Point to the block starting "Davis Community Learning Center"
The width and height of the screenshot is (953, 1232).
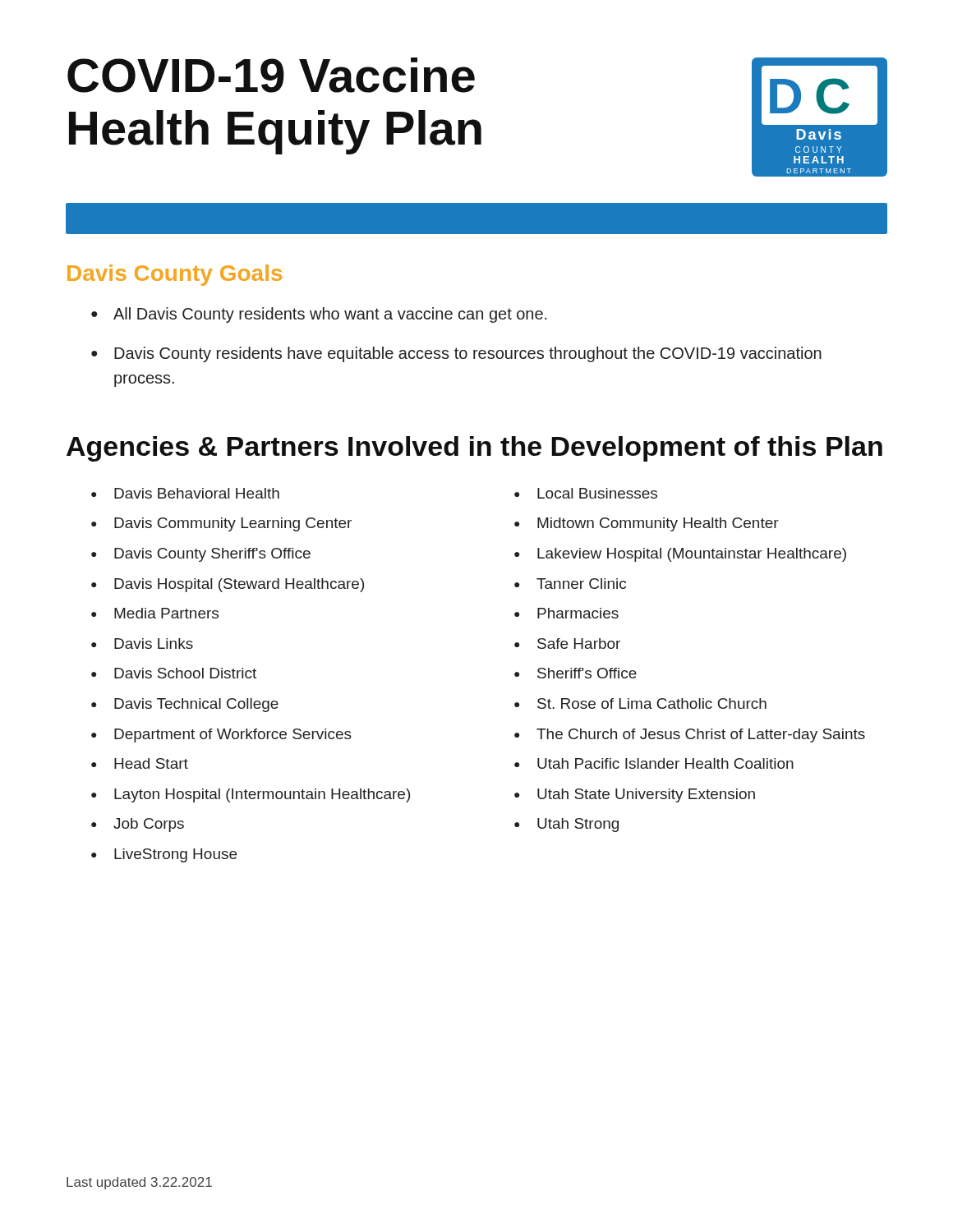point(233,523)
